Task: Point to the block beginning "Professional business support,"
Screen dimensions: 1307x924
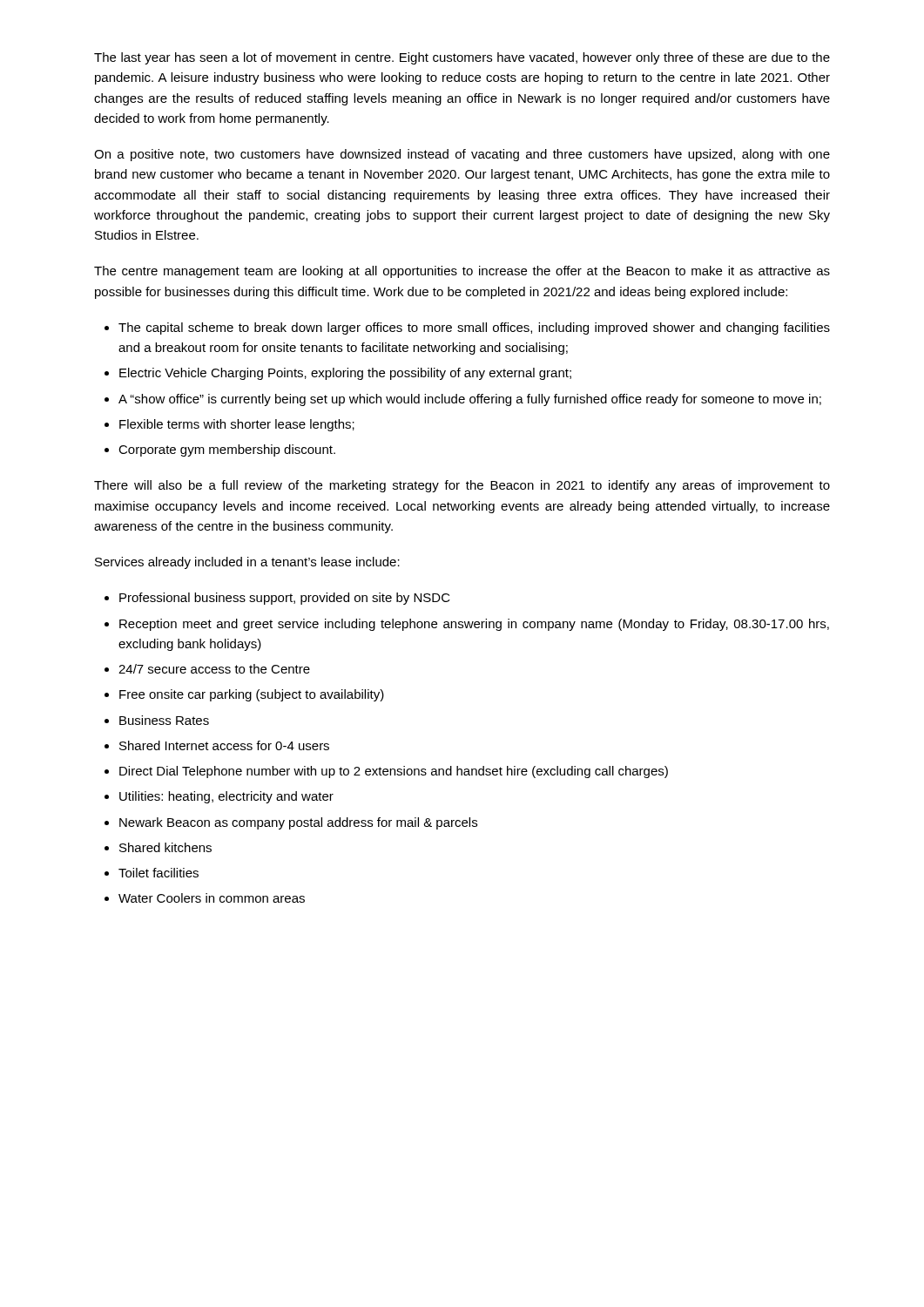Action: (x=284, y=597)
